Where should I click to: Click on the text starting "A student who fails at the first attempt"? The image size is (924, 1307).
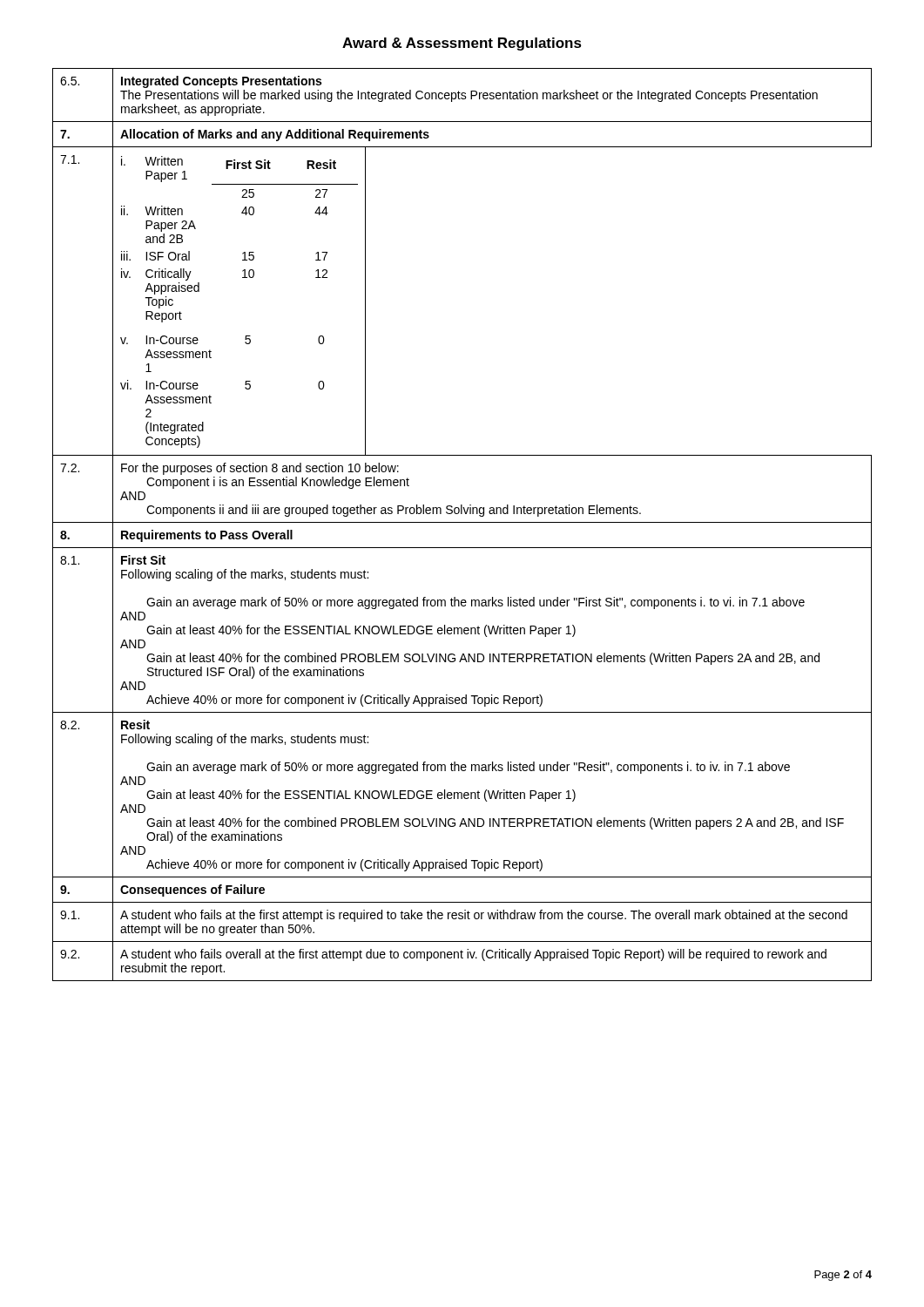(x=484, y=921)
